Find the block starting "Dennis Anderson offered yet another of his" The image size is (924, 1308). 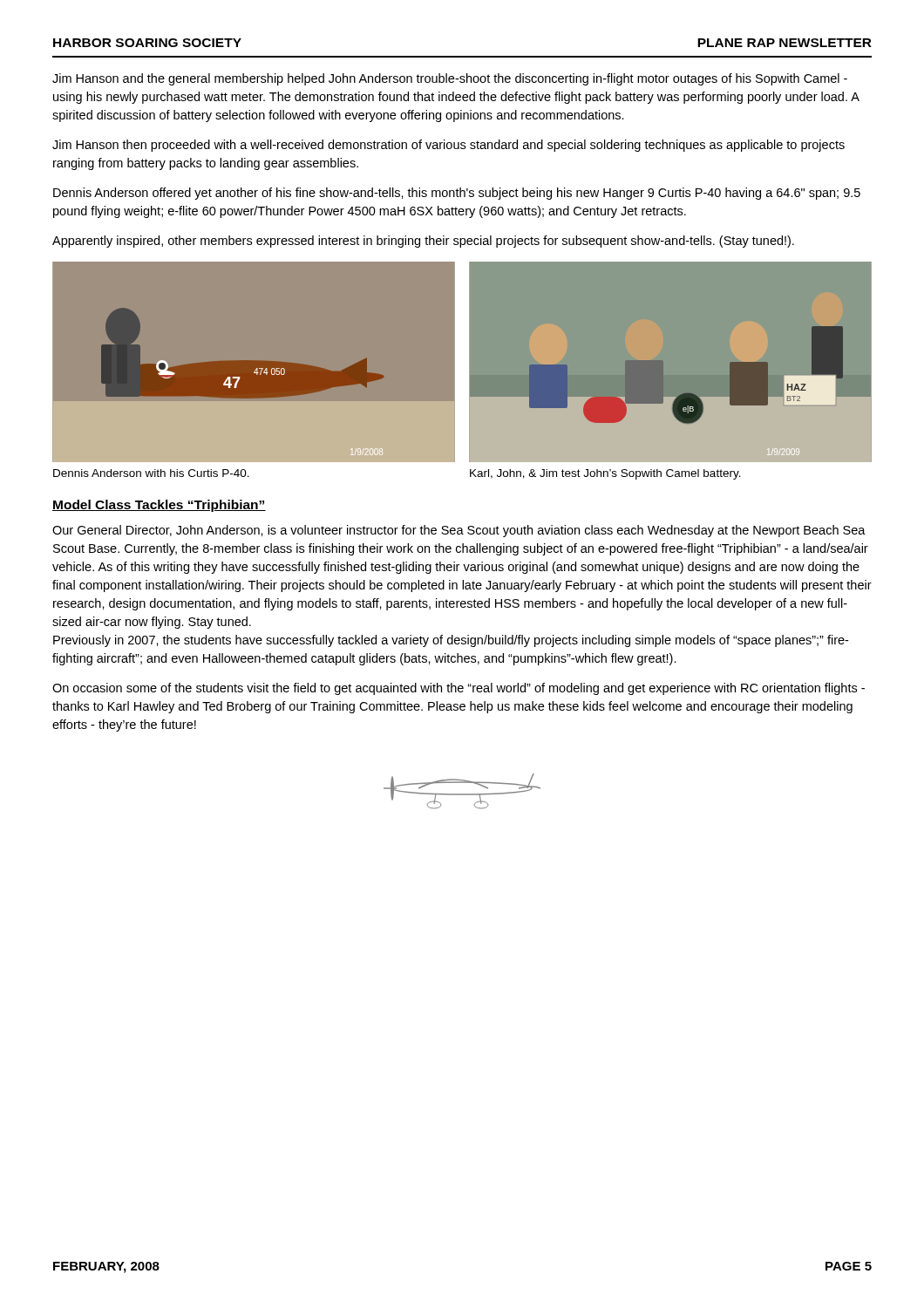click(456, 202)
